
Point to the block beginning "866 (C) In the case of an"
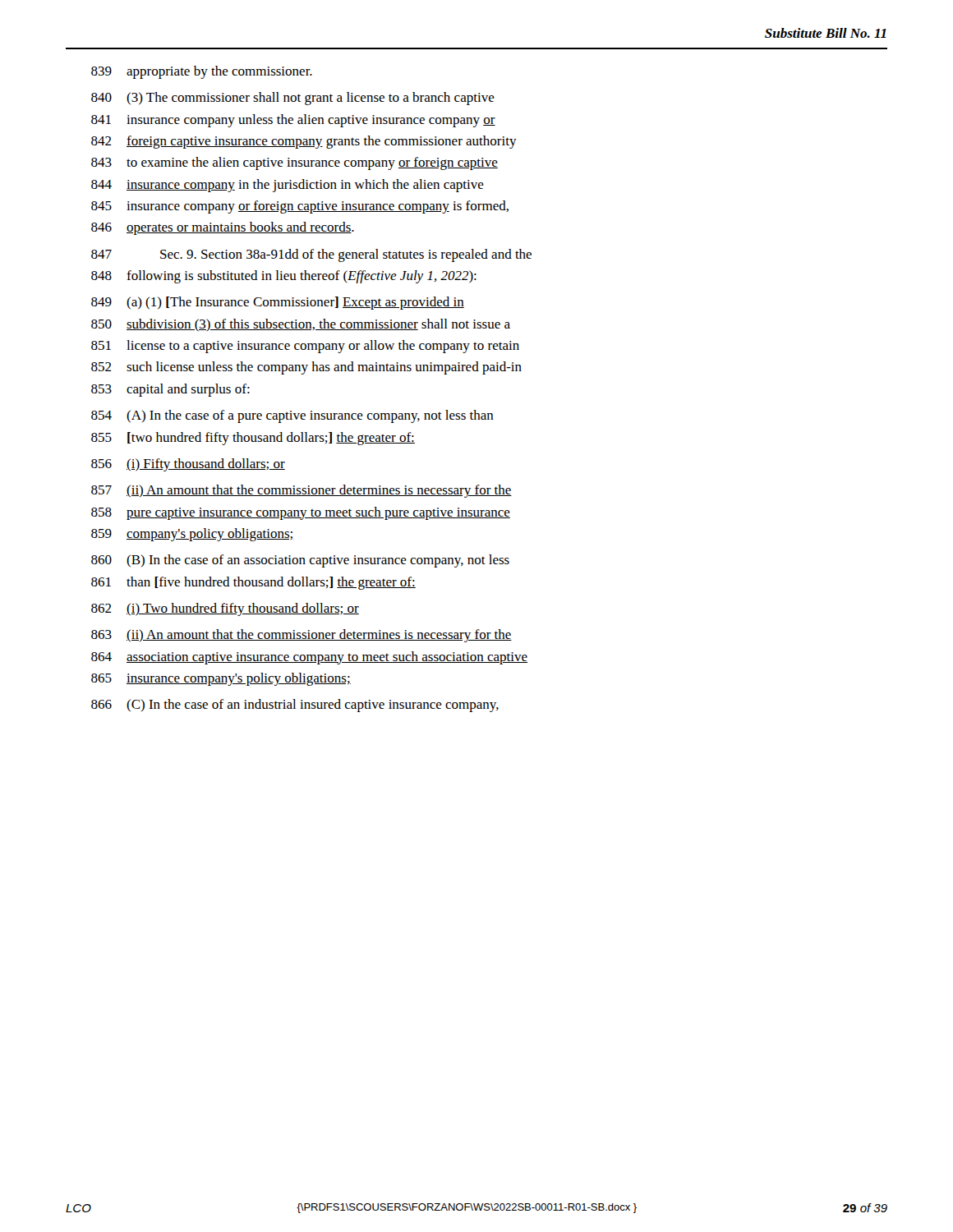476,705
